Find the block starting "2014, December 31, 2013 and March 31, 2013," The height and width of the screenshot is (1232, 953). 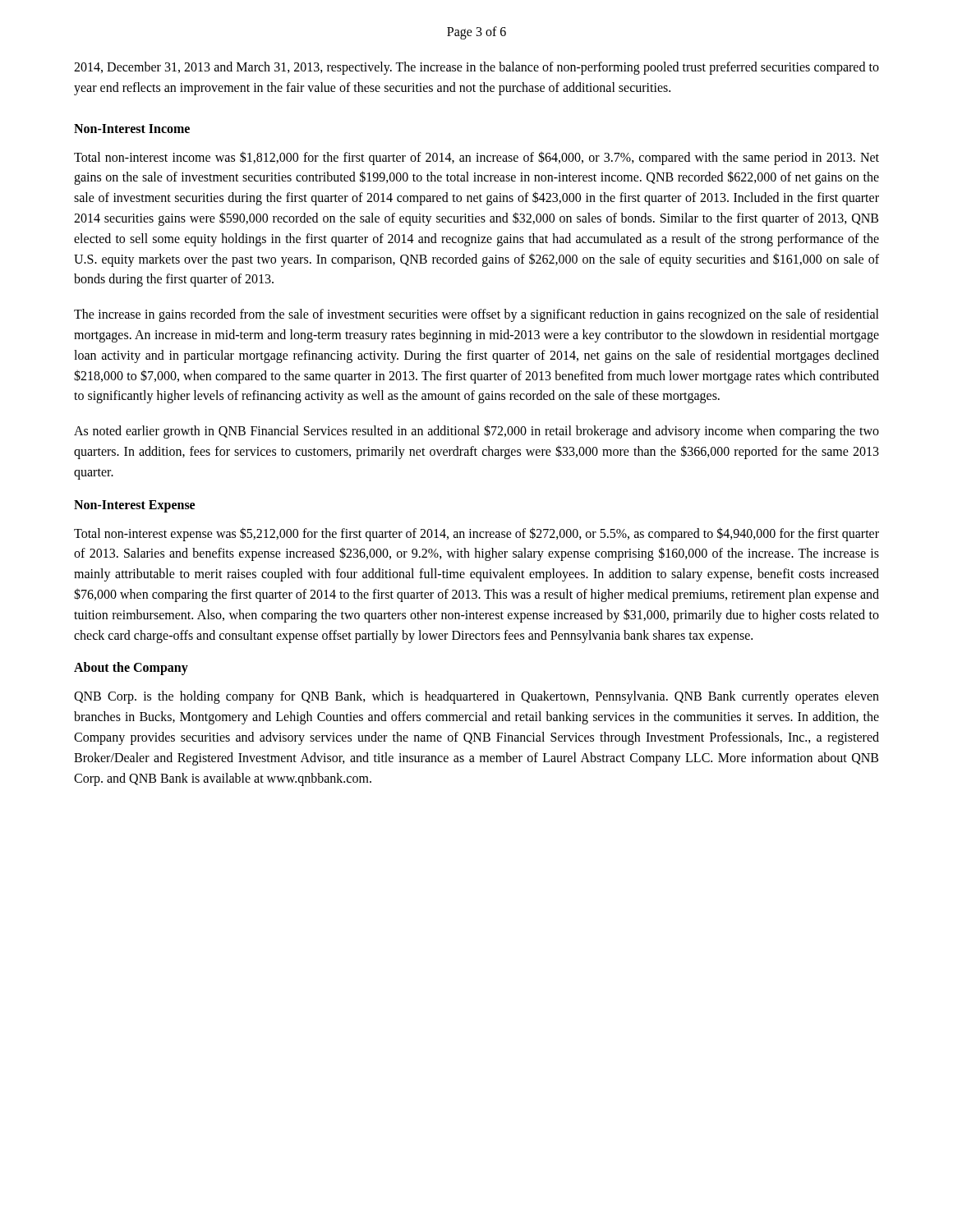click(x=476, y=77)
